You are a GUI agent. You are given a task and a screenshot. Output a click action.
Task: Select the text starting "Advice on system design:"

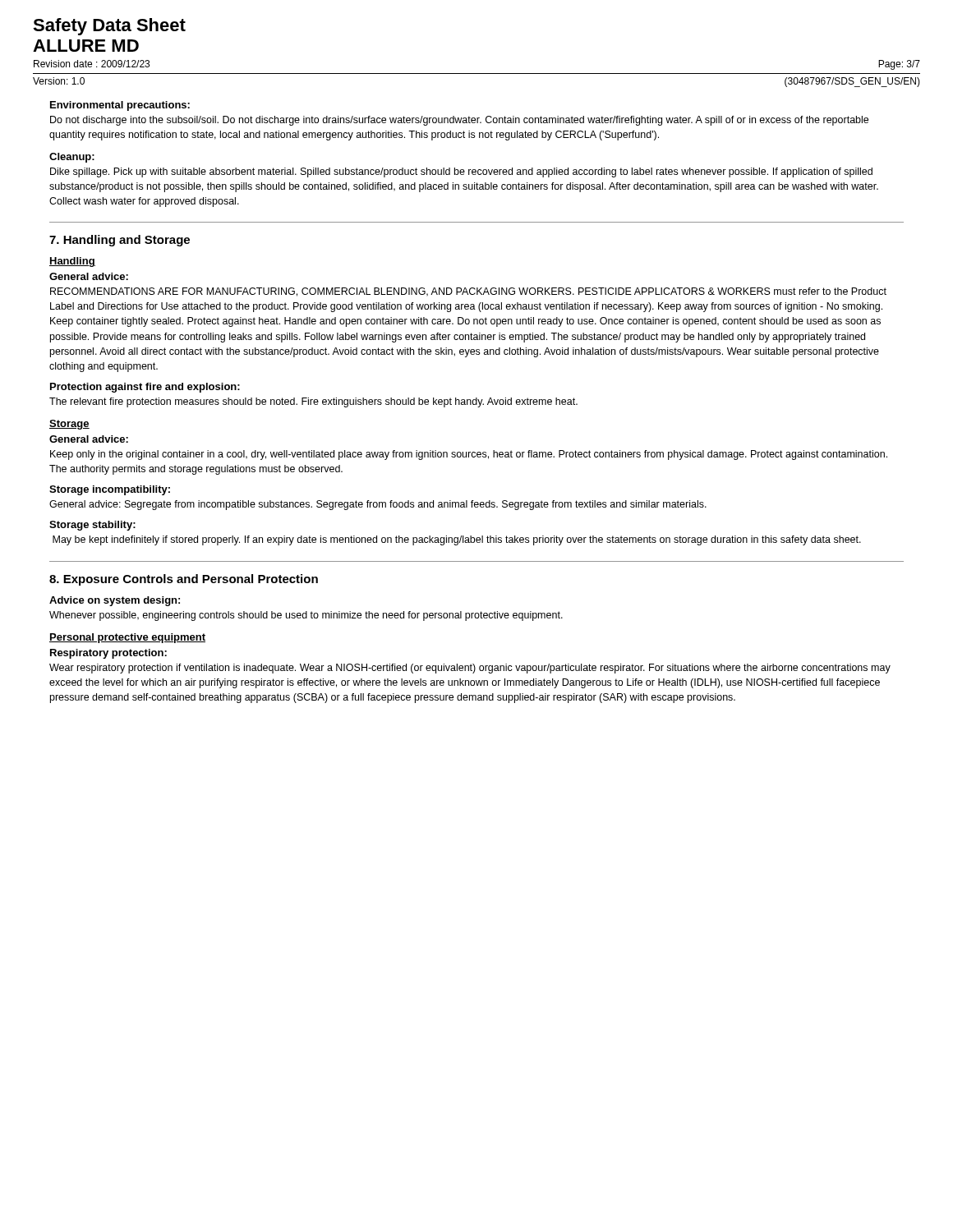[x=115, y=600]
